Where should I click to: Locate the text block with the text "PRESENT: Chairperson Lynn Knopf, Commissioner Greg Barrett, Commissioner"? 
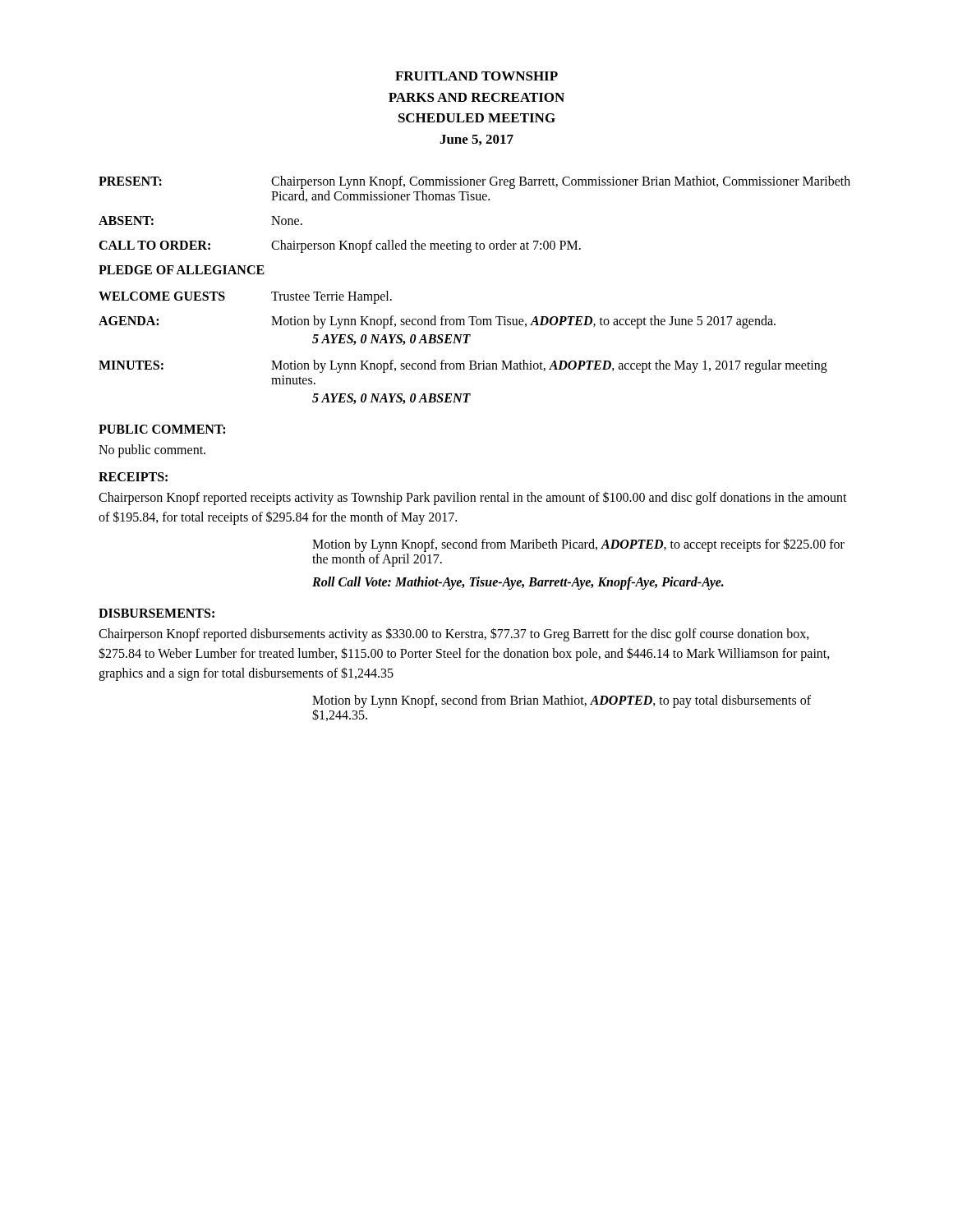tap(476, 189)
